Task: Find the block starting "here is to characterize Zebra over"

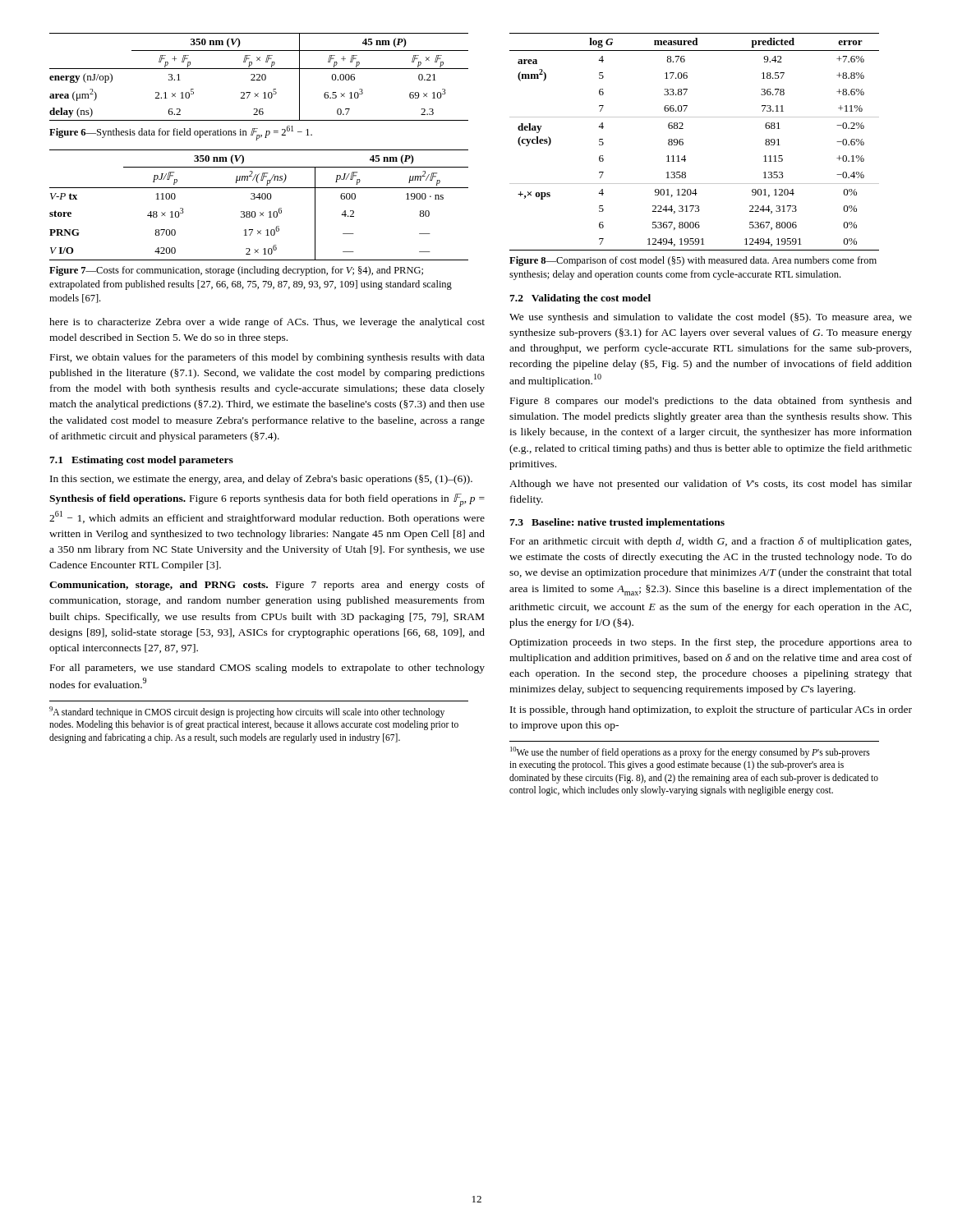Action: (x=267, y=329)
